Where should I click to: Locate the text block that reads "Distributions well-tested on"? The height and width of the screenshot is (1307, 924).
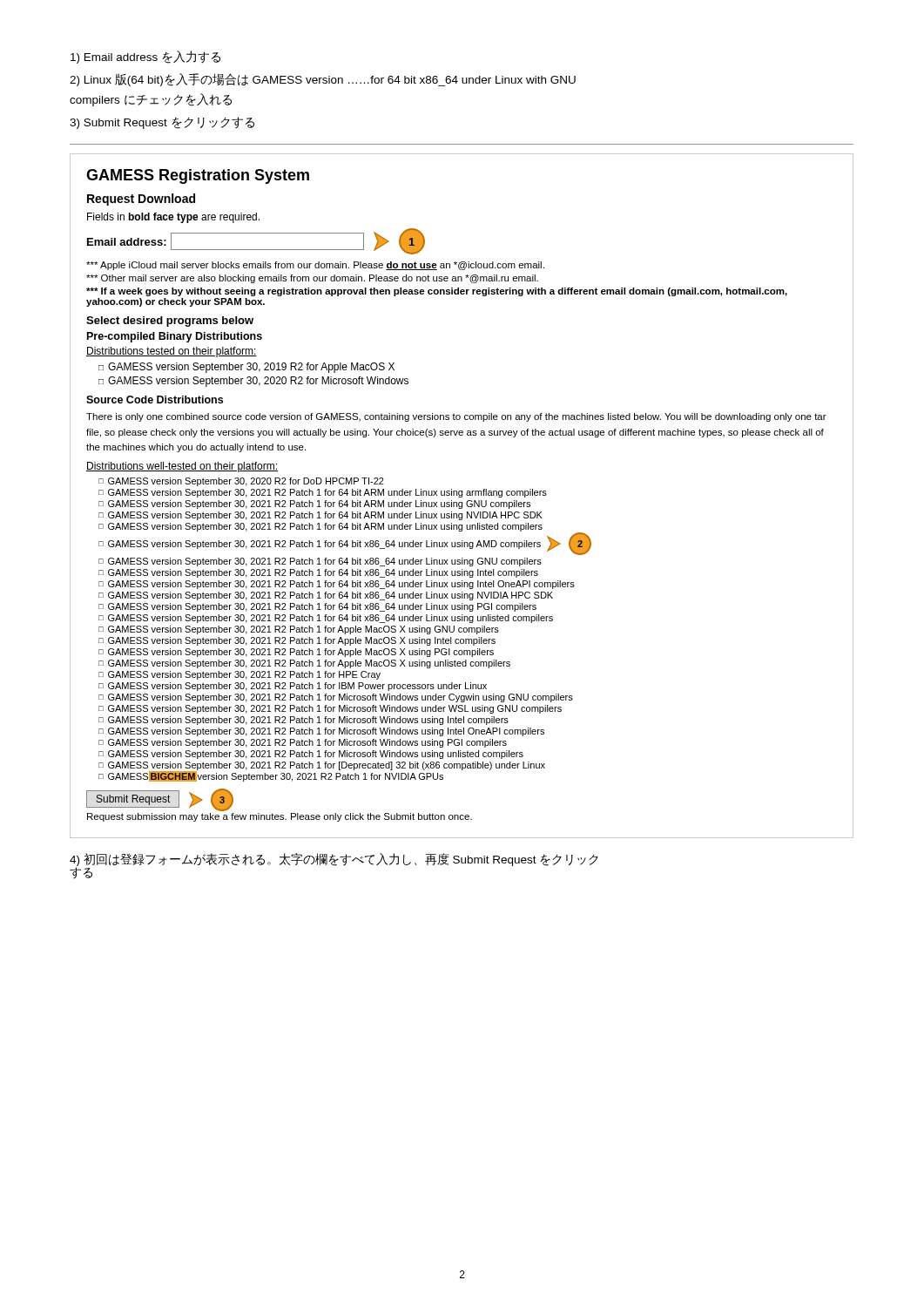point(182,466)
